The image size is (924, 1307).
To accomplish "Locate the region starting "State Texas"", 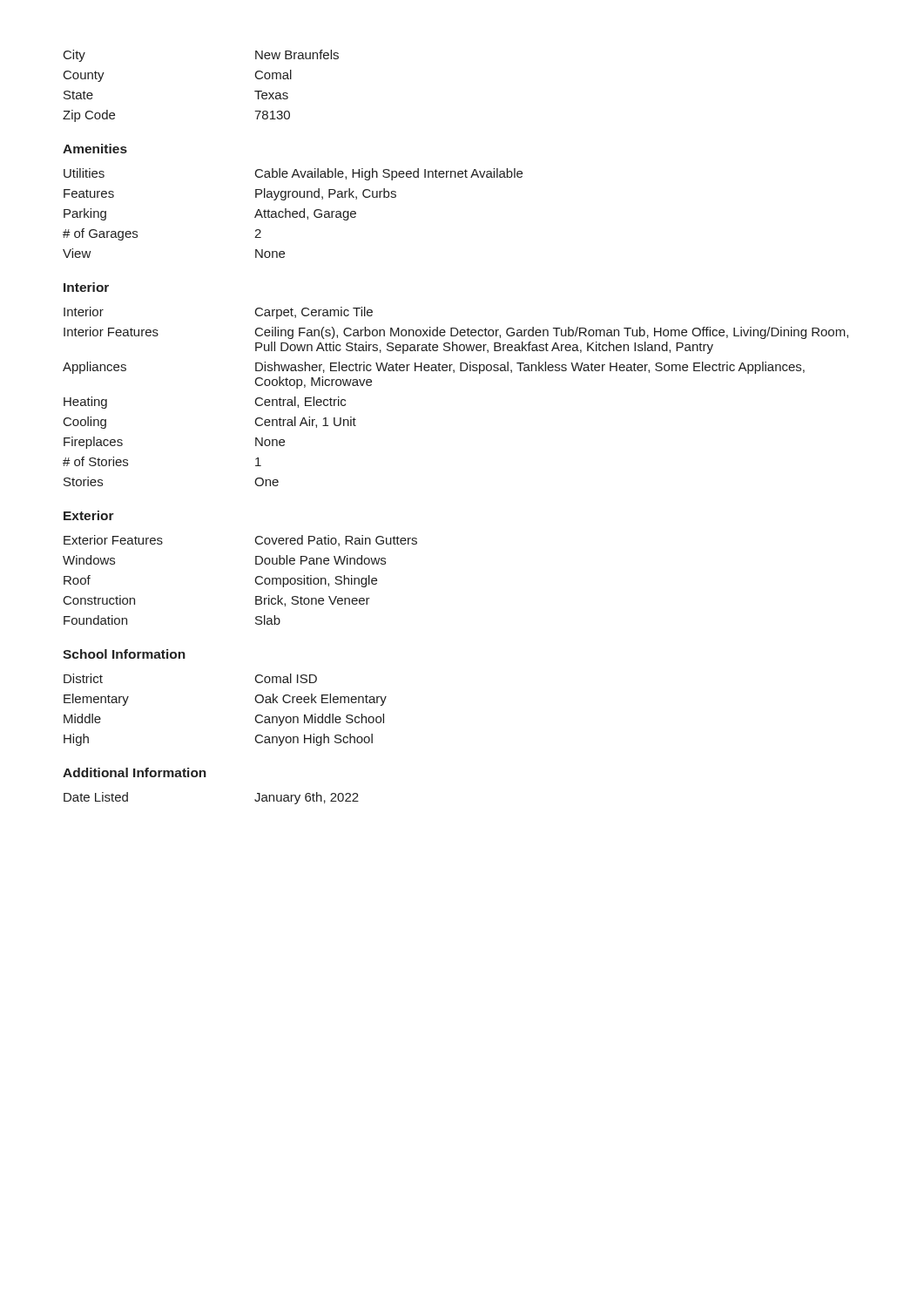I will (x=84, y=95).
